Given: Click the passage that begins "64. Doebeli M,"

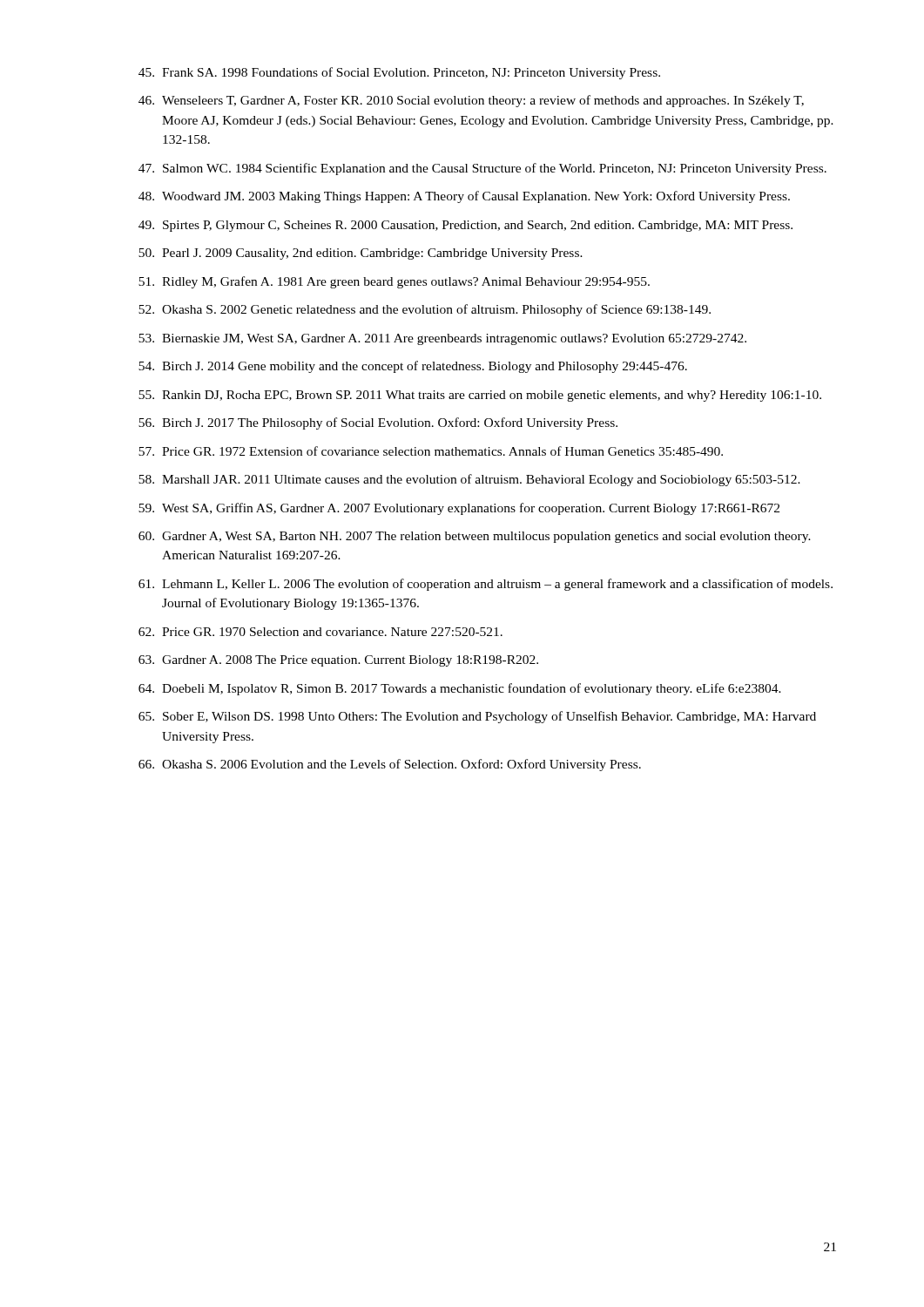Looking at the screenshot, I should coord(479,688).
